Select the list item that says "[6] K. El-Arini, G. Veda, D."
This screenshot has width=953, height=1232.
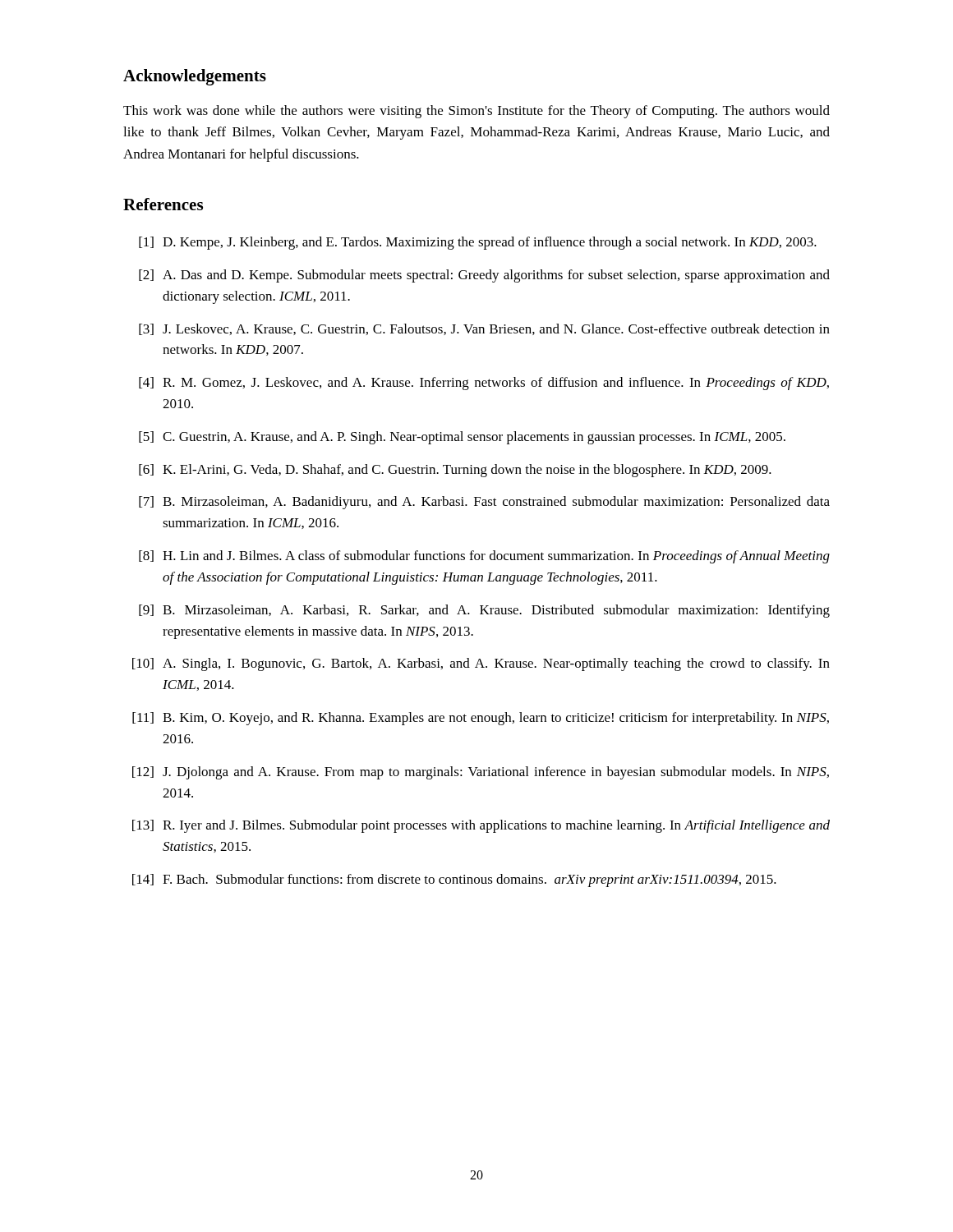tap(476, 469)
